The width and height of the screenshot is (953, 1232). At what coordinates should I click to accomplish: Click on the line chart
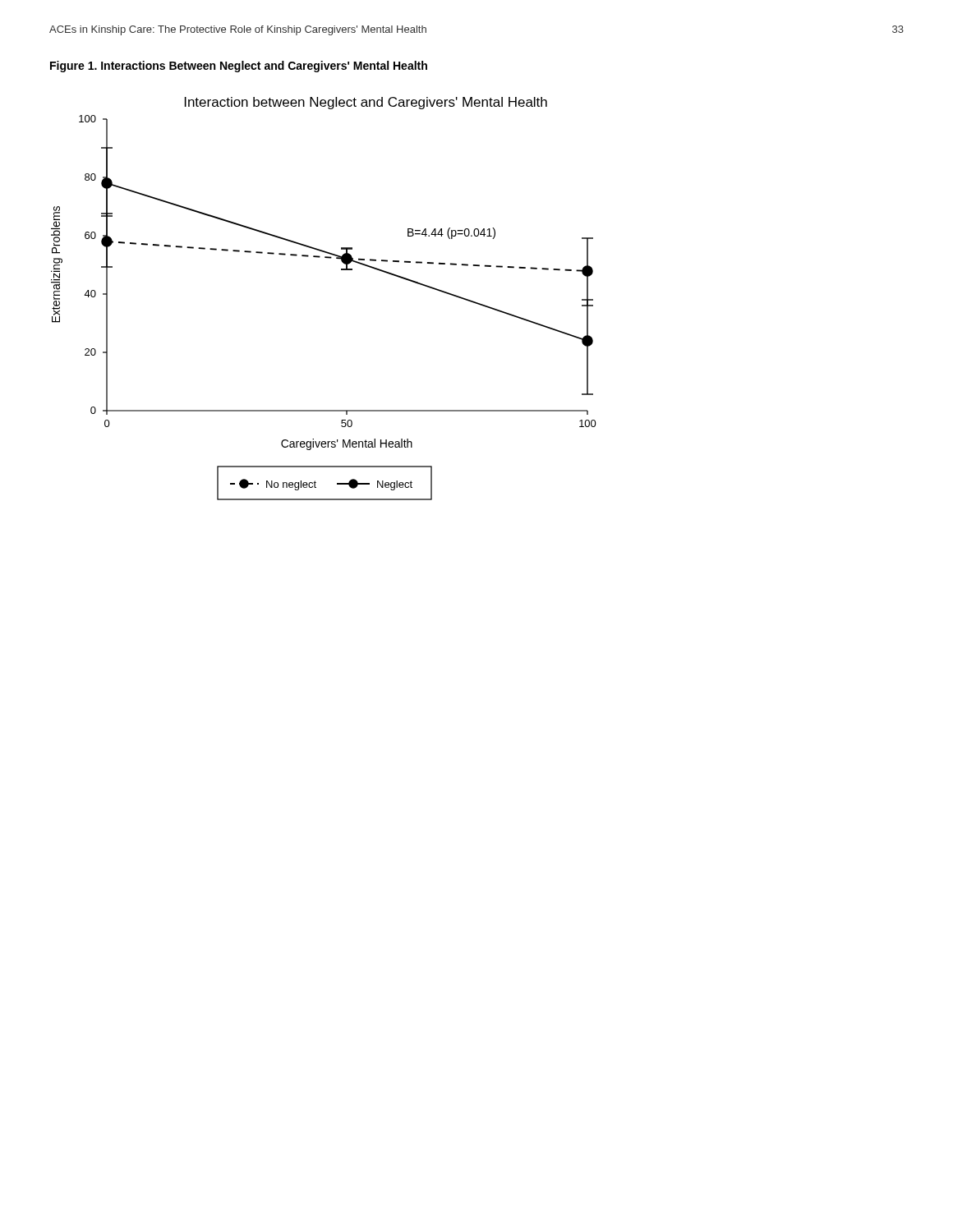pyautogui.click(x=341, y=312)
